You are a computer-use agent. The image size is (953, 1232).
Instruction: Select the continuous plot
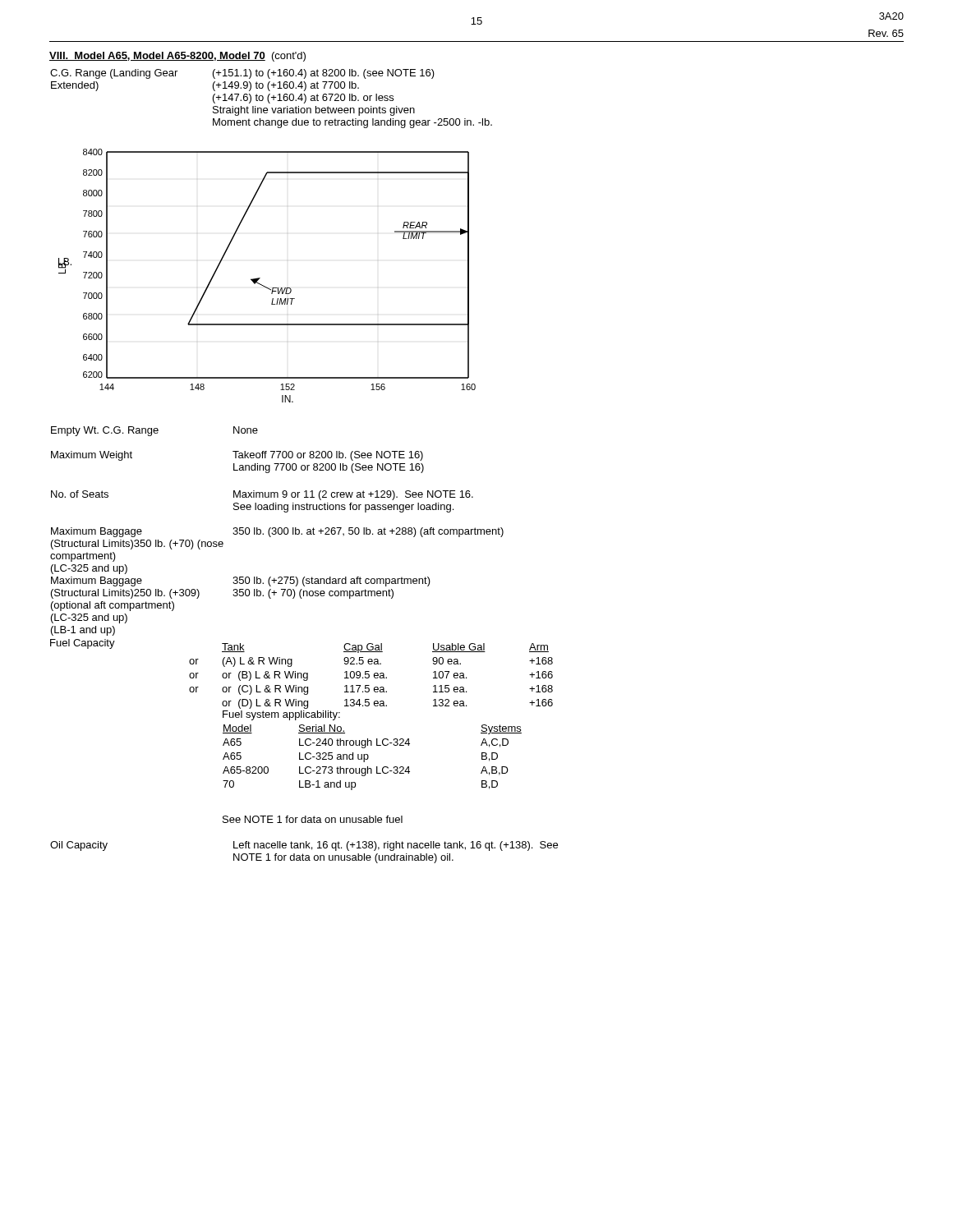(x=279, y=279)
